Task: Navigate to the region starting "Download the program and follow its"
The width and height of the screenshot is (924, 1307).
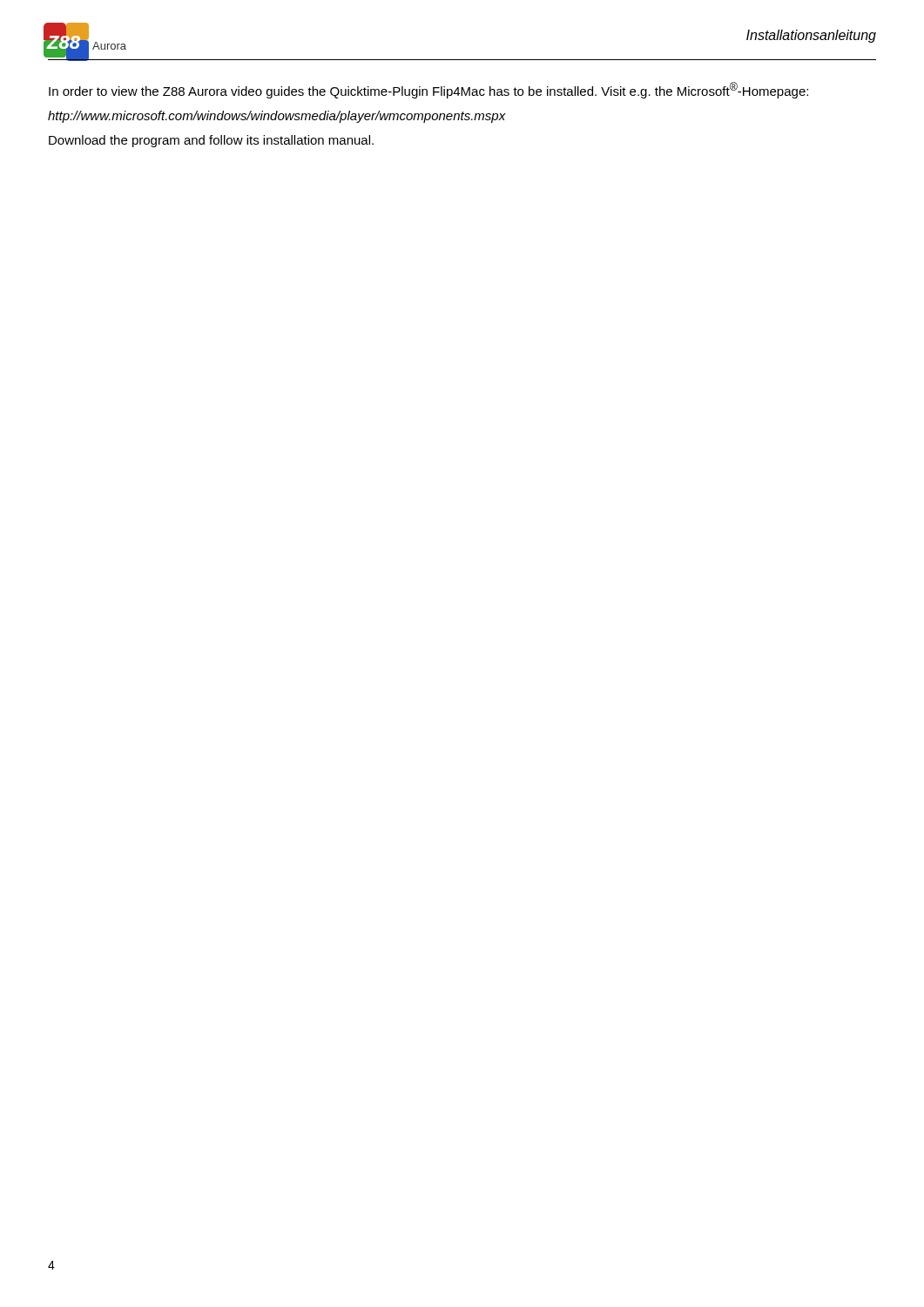Action: 211,140
